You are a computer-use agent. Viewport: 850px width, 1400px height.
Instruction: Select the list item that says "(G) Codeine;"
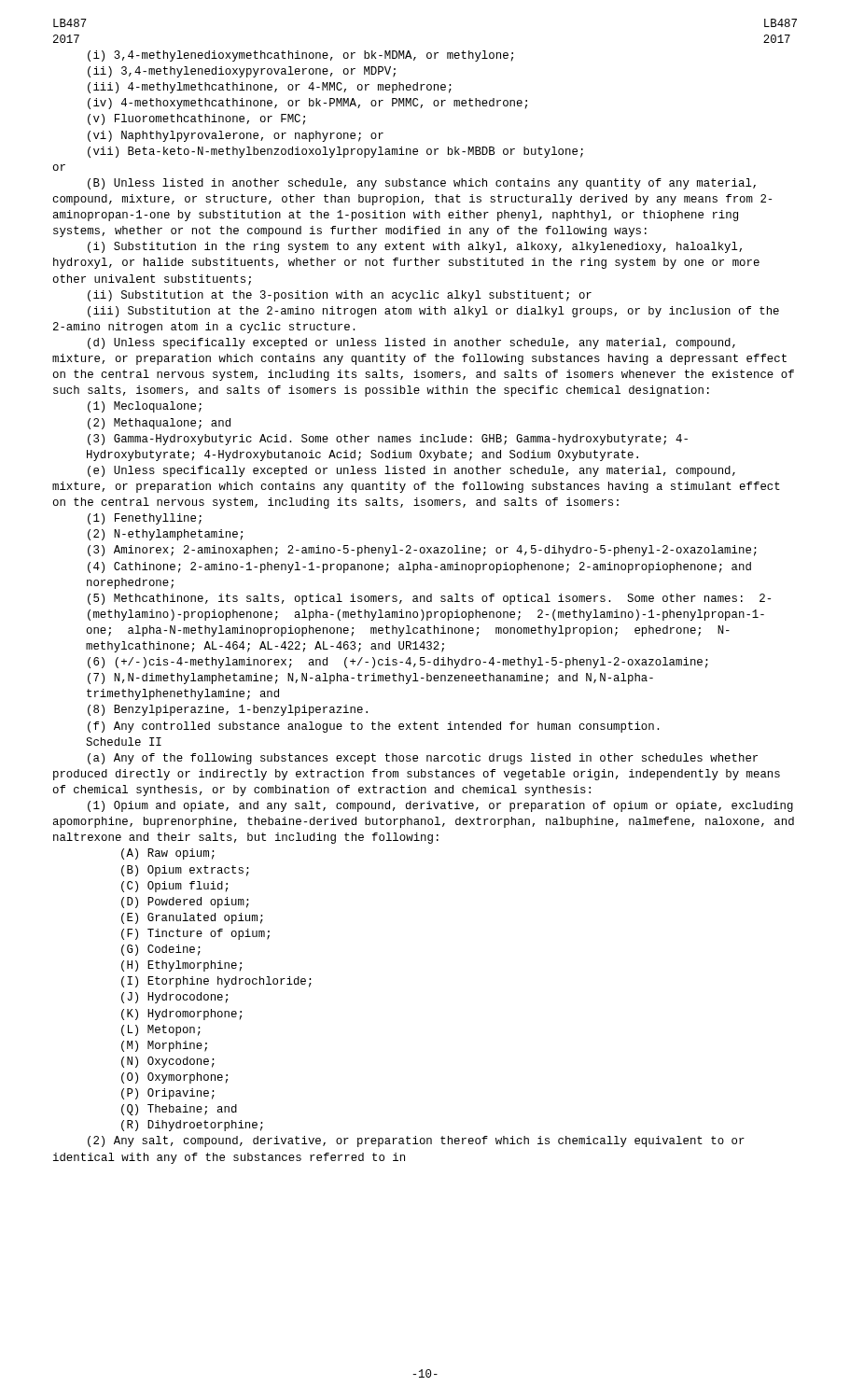[161, 950]
